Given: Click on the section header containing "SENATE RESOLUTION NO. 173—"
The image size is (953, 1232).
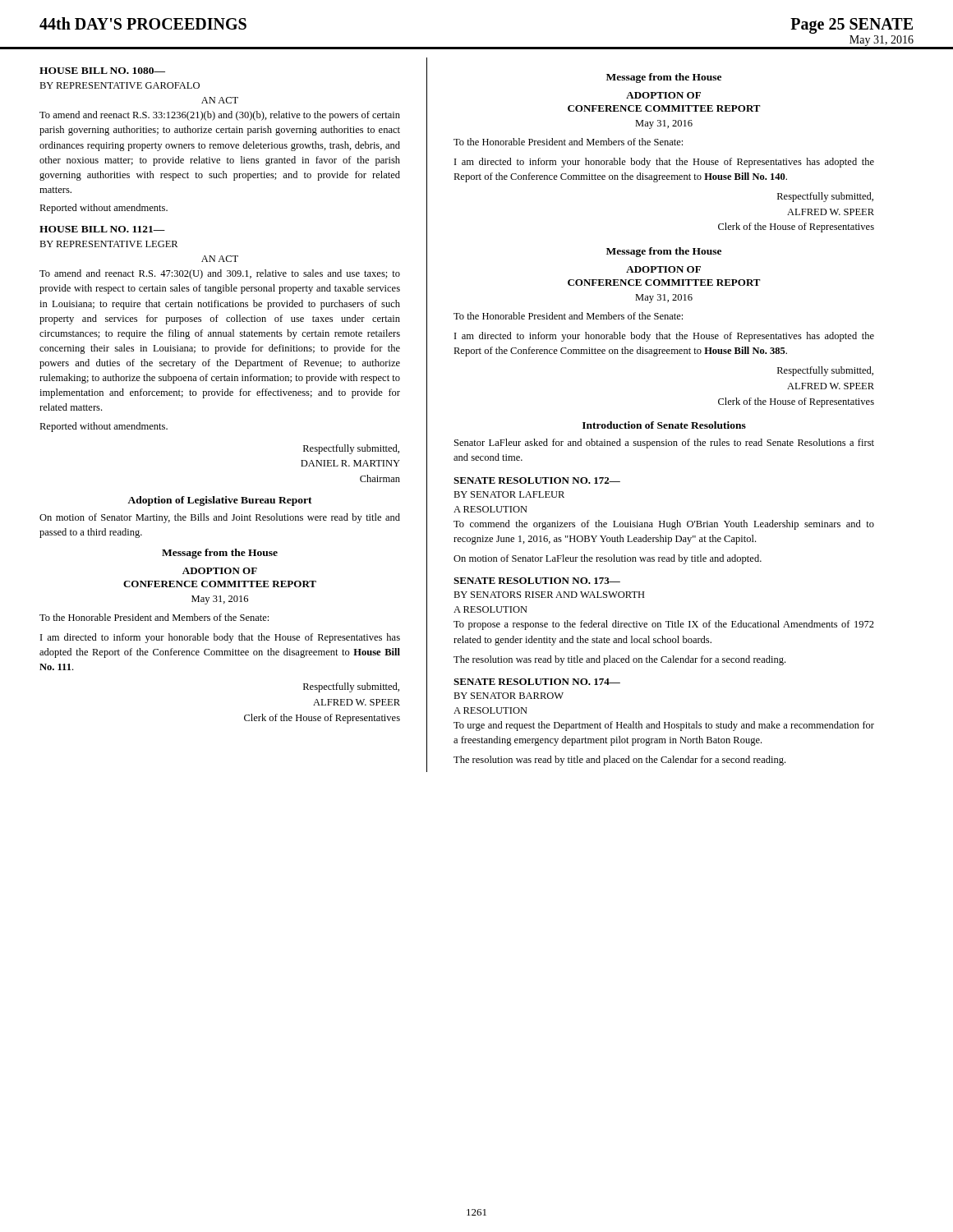Looking at the screenshot, I should click(x=537, y=580).
